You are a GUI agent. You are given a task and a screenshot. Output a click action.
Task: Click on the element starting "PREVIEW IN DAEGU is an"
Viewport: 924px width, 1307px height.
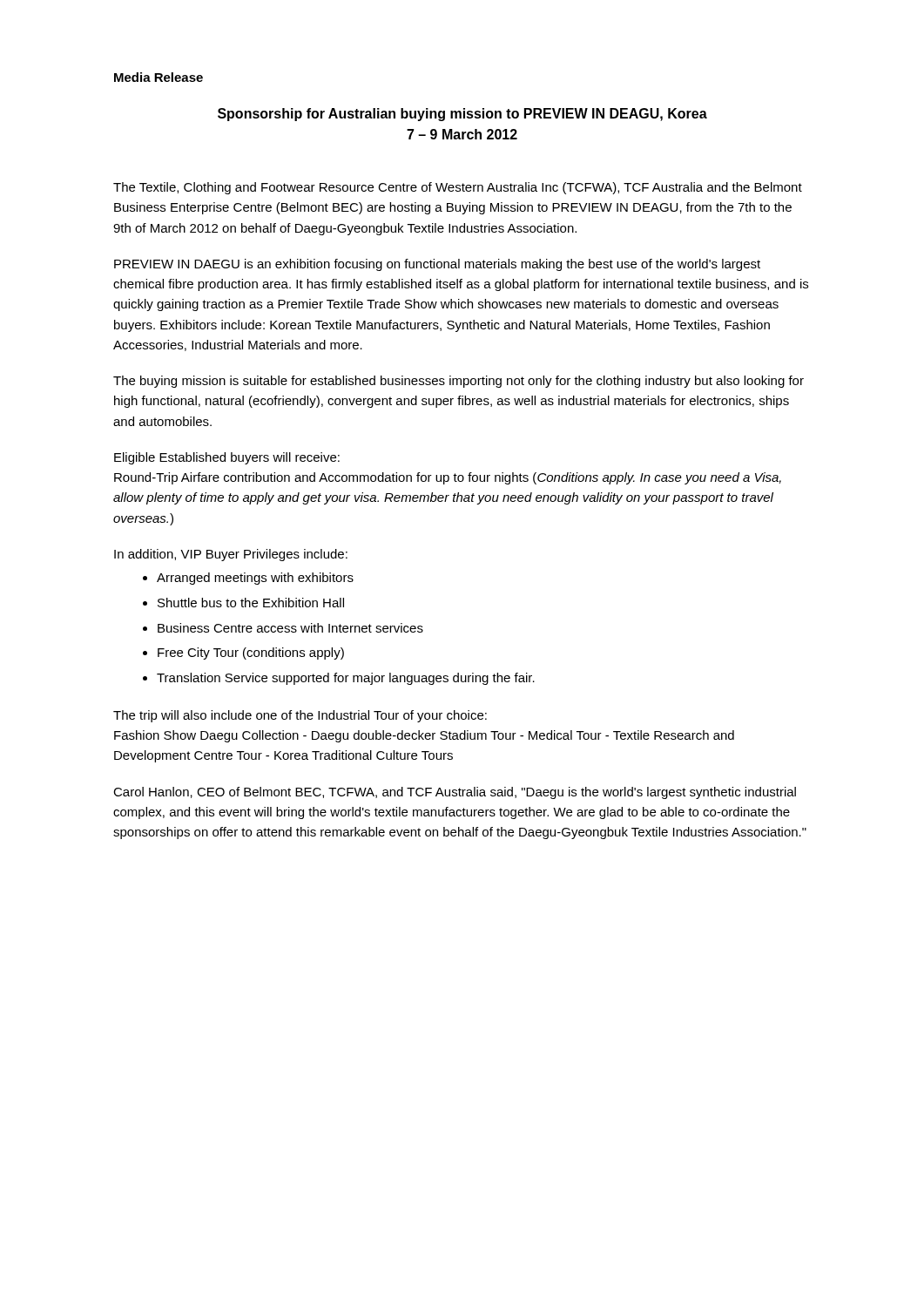tap(461, 304)
